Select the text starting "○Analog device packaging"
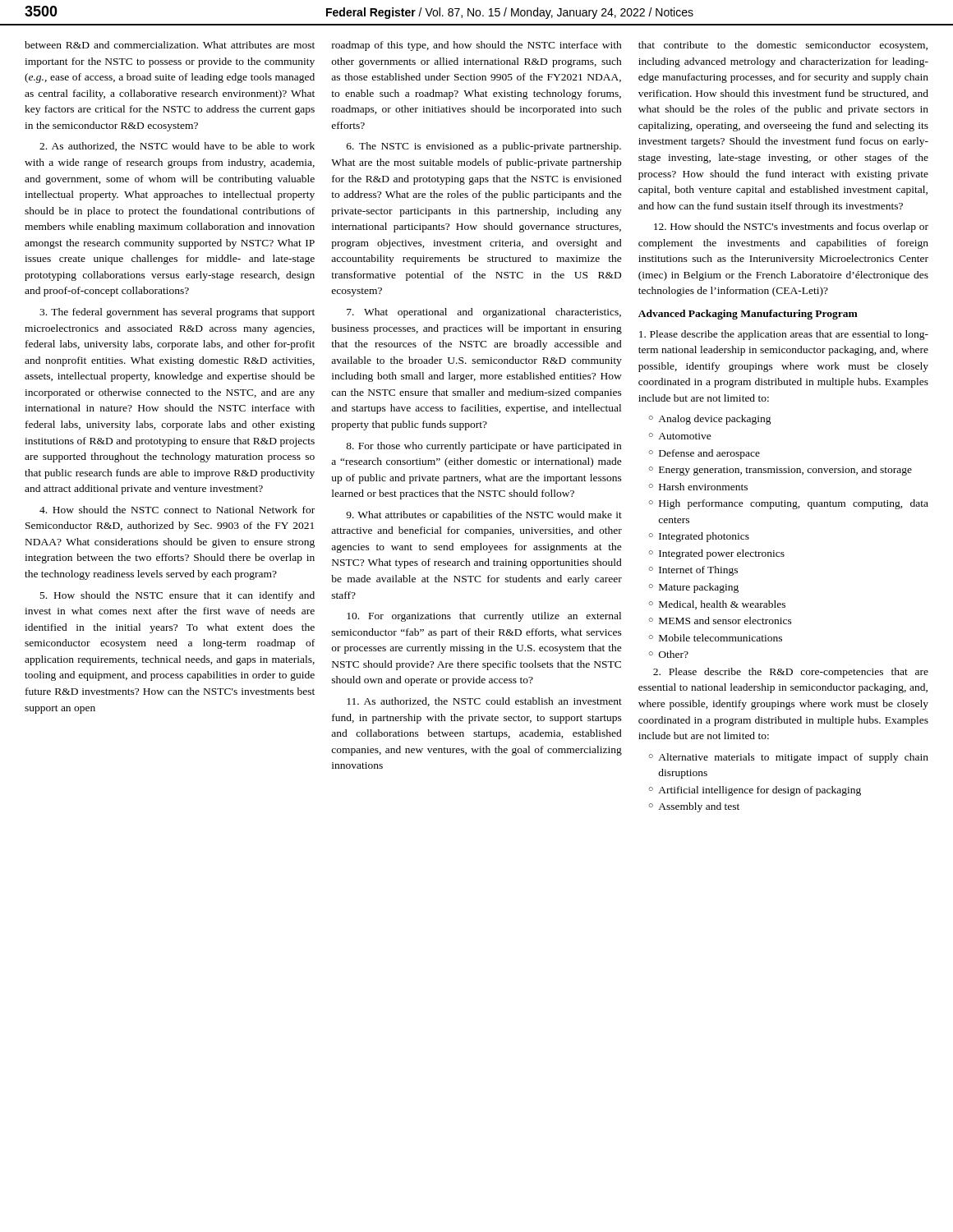Viewport: 953px width, 1232px height. point(710,420)
